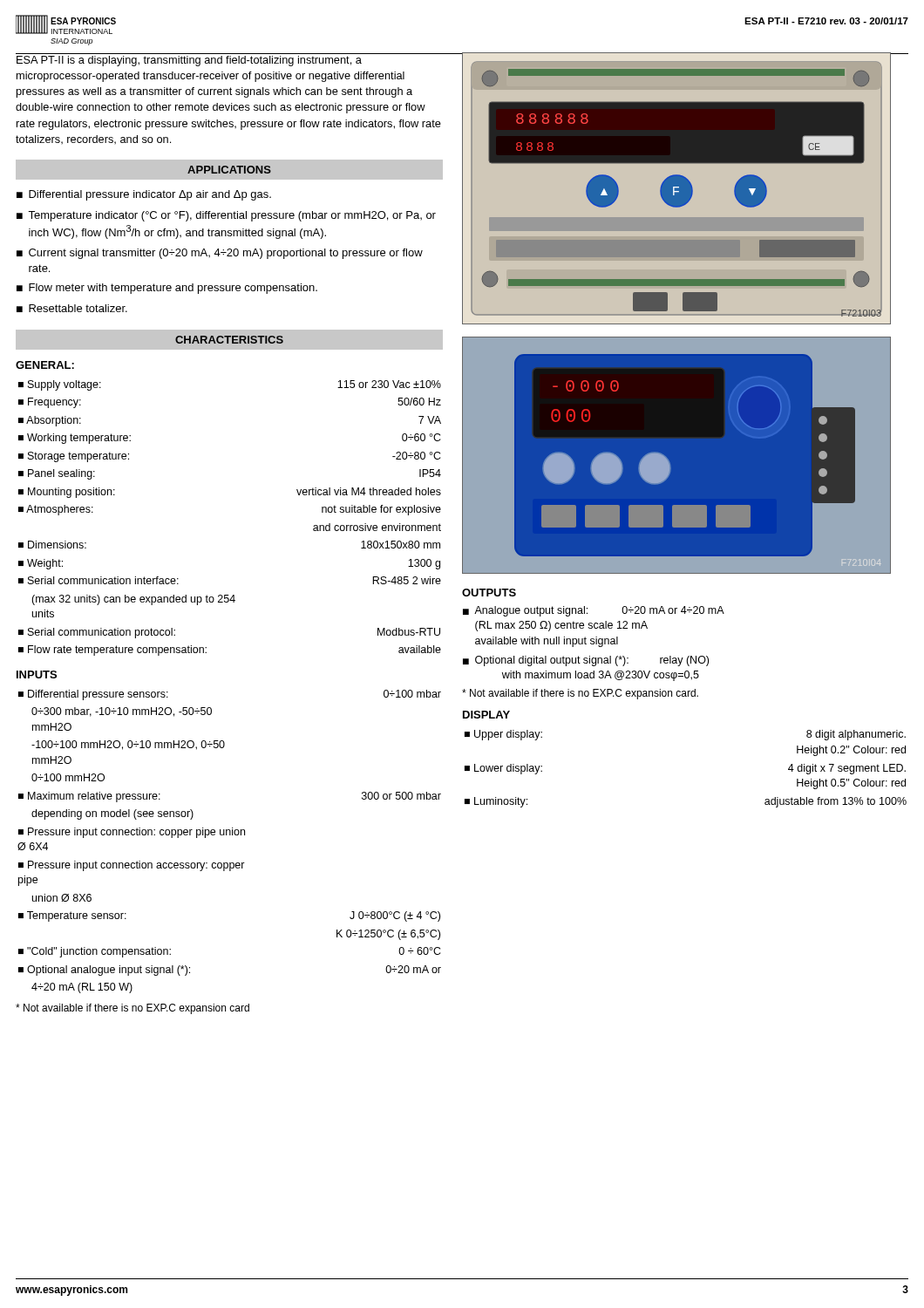Viewport: 924px width, 1308px height.
Task: Click on the table containing "4 digit x 7 segment"
Action: coord(685,769)
